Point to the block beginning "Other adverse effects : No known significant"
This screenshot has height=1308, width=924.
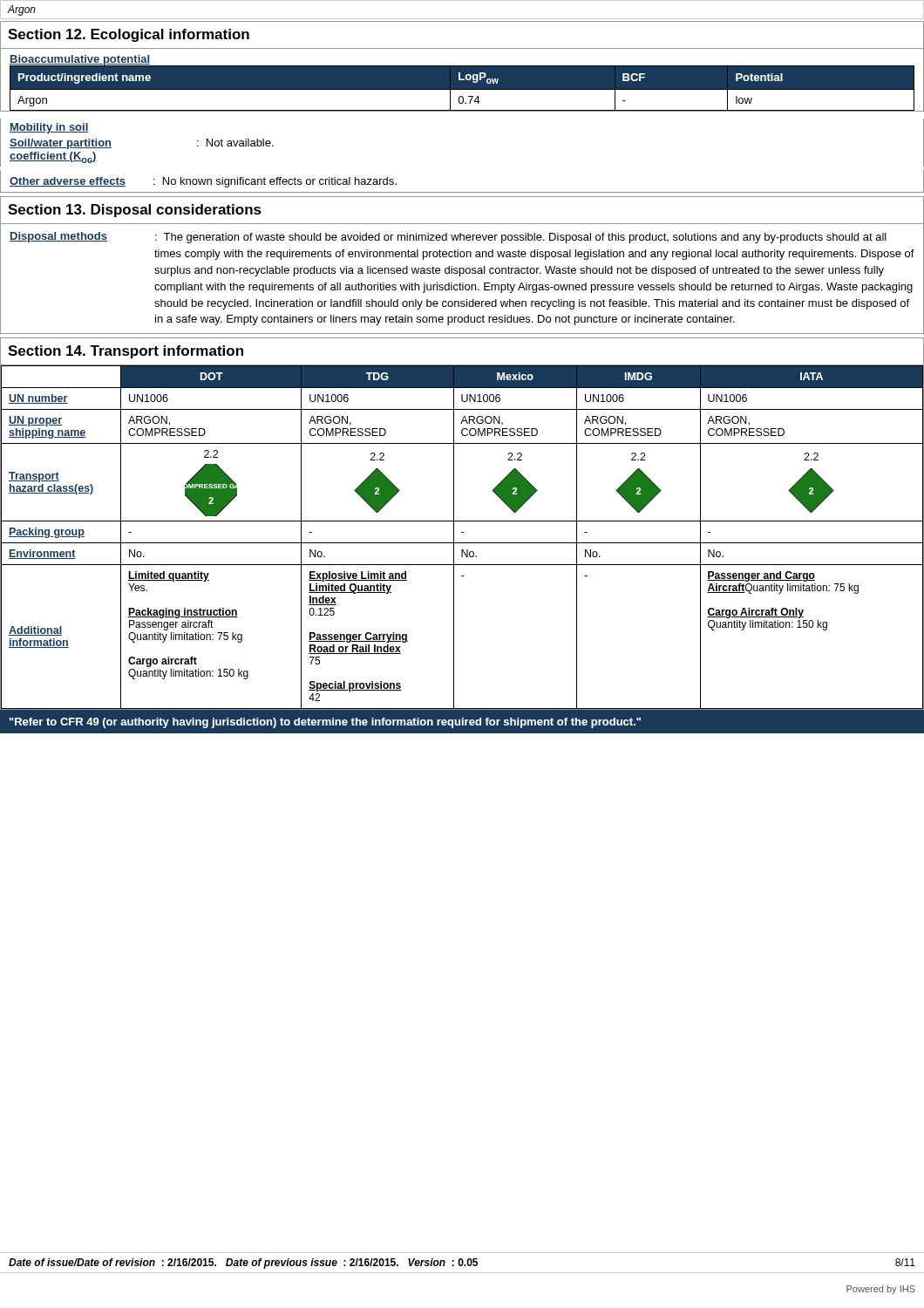click(x=203, y=181)
